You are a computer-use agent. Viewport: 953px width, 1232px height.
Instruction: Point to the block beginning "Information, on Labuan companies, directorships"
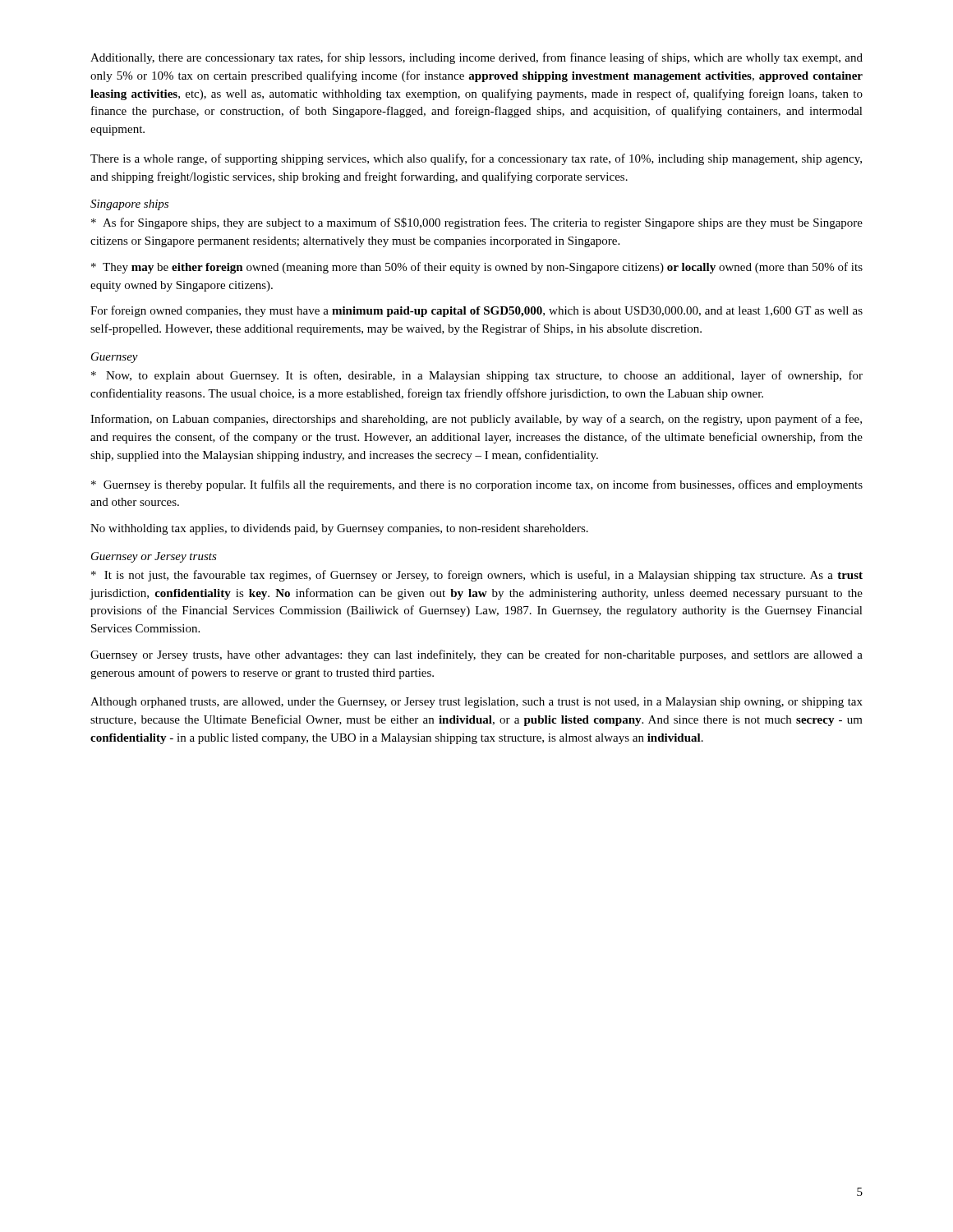click(476, 437)
